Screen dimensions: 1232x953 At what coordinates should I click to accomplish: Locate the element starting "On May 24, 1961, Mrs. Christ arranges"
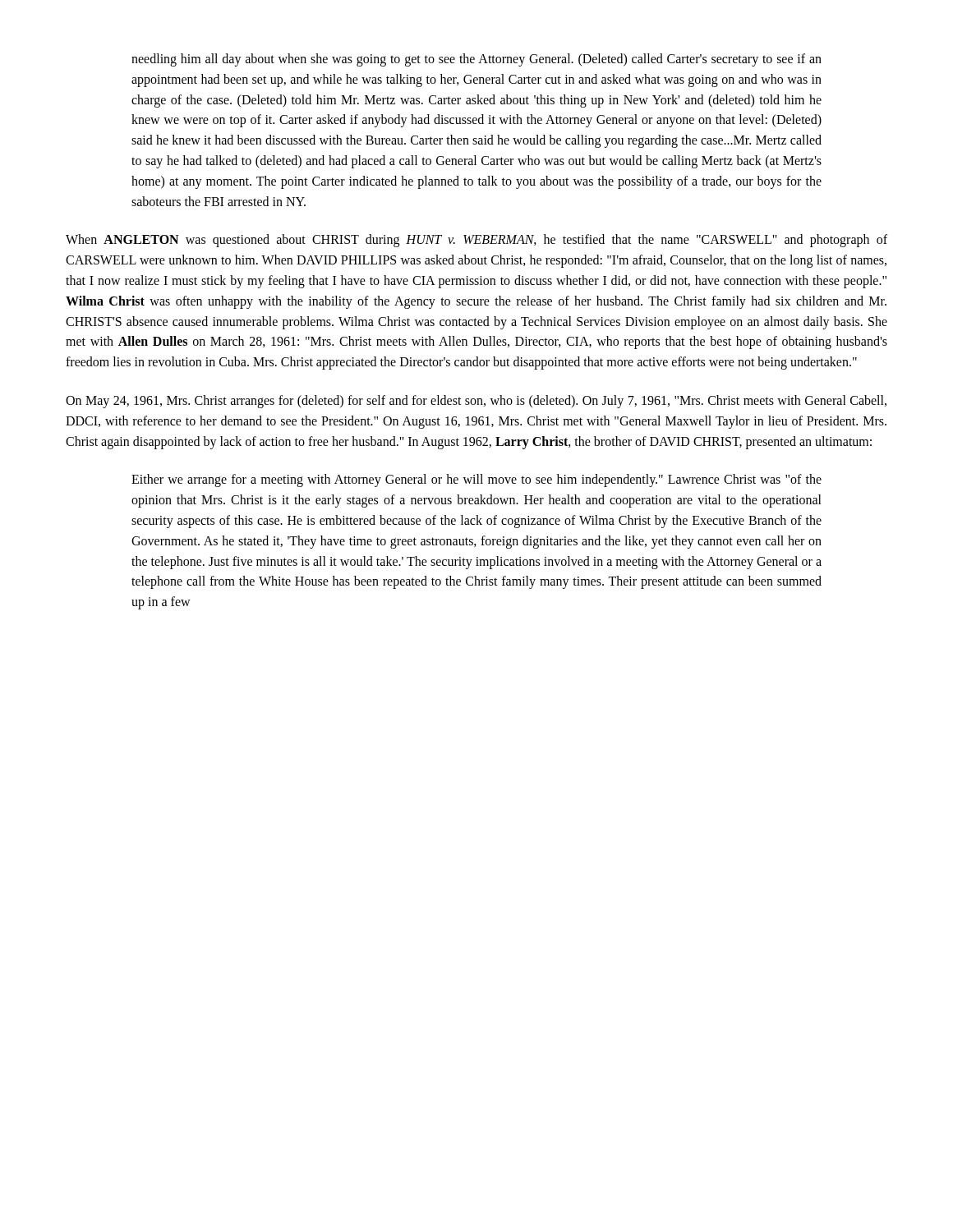pyautogui.click(x=476, y=421)
